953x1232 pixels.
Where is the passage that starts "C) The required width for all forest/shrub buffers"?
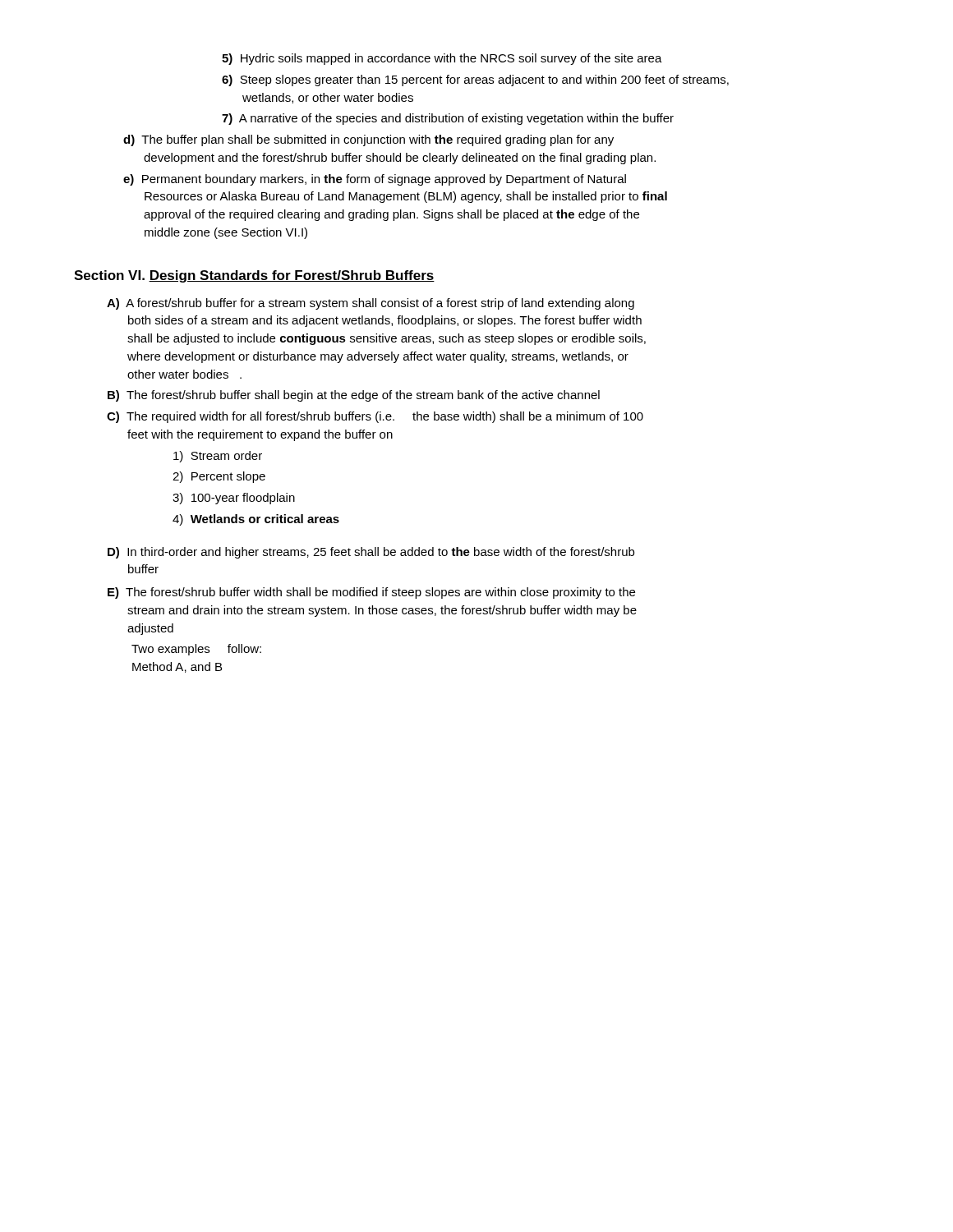pyautogui.click(x=375, y=425)
